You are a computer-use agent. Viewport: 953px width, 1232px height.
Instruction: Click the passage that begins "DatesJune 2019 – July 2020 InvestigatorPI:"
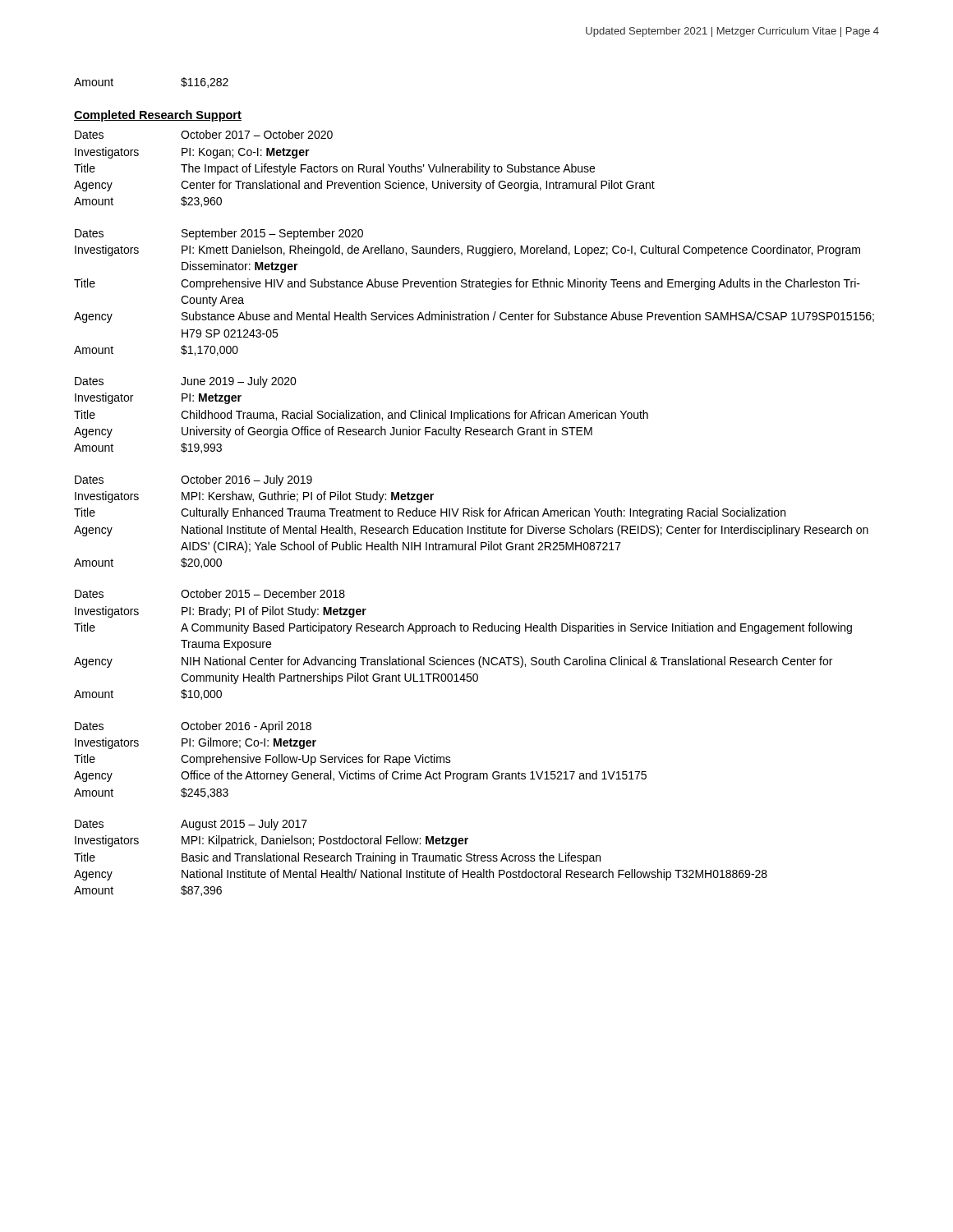[476, 415]
